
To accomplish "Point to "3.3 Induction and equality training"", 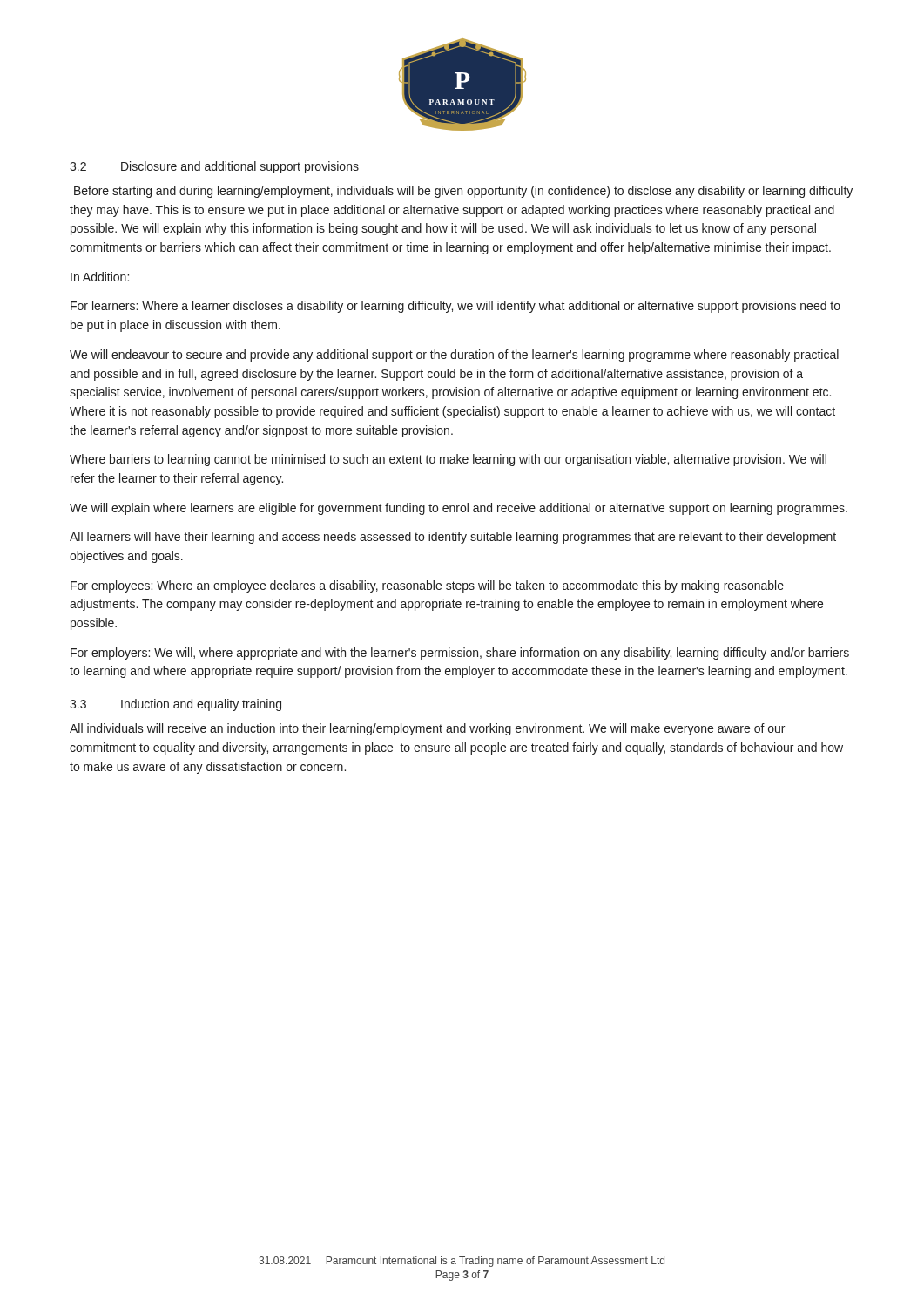I will (176, 704).
